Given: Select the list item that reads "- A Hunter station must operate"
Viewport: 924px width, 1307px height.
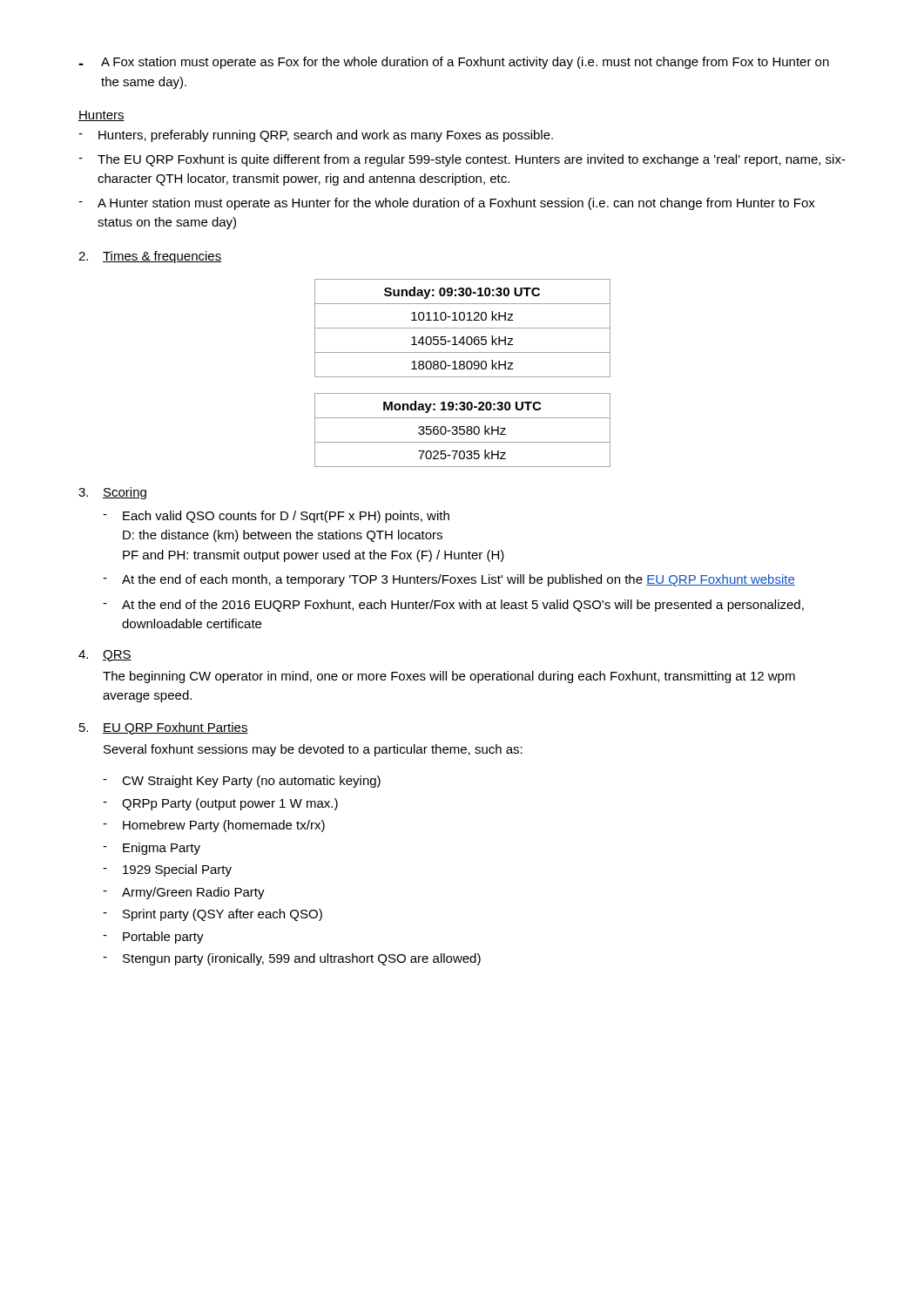Looking at the screenshot, I should [x=462, y=213].
